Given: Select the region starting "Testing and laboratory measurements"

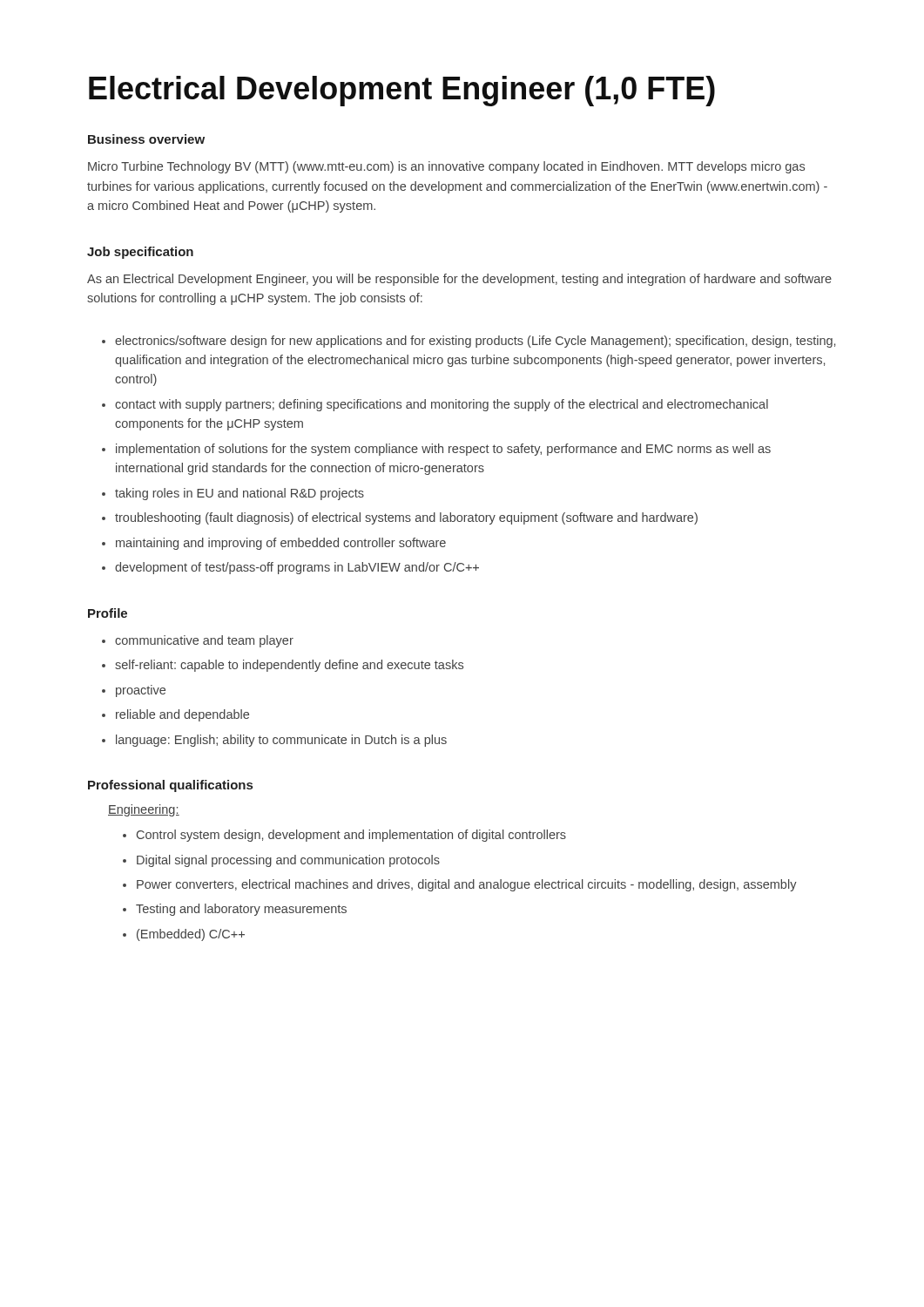Looking at the screenshot, I should pyautogui.click(x=241, y=909).
